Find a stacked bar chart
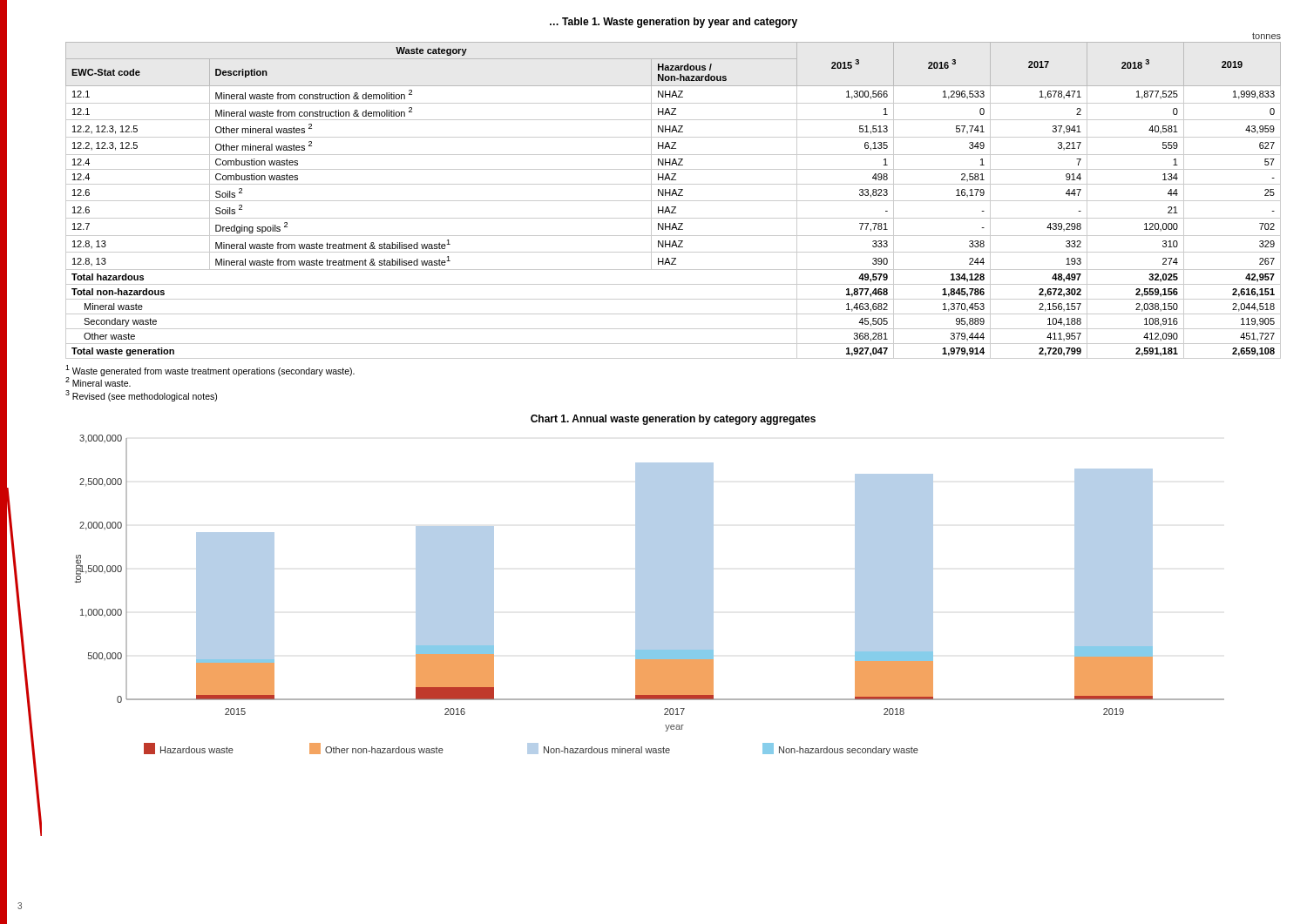The height and width of the screenshot is (924, 1307). click(654, 601)
